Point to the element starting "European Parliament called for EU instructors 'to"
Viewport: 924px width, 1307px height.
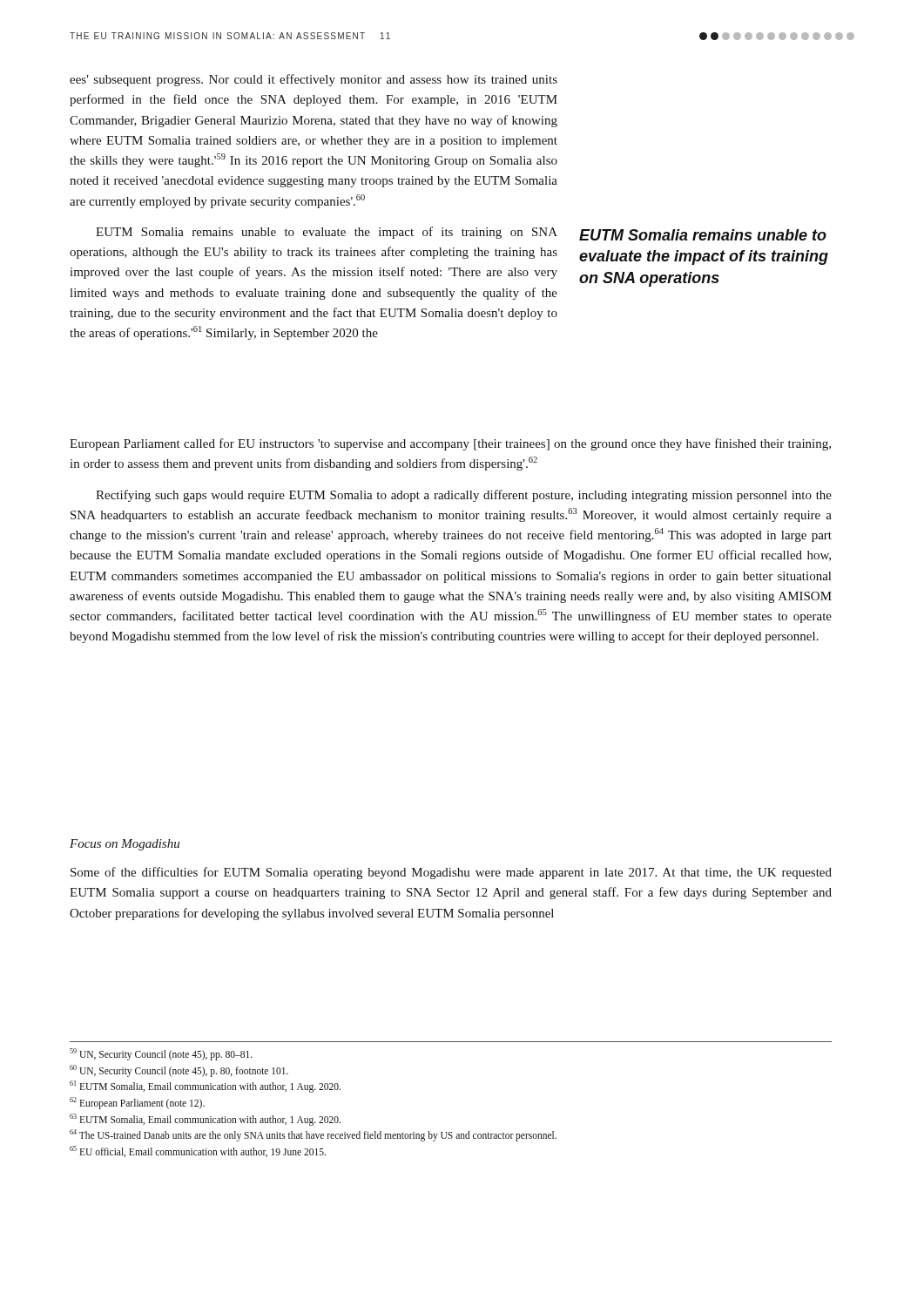tap(451, 540)
